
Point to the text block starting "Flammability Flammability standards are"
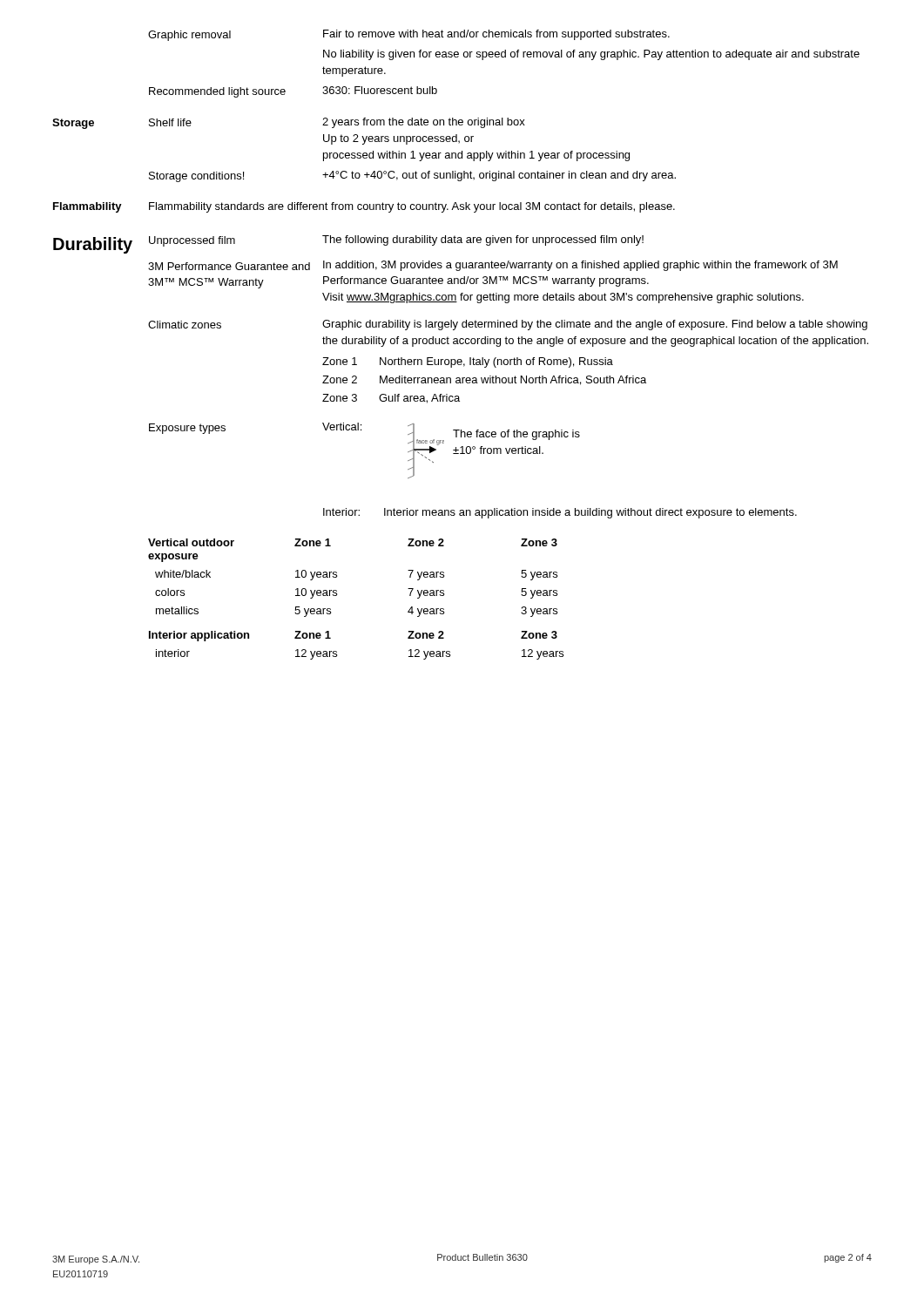tap(462, 206)
